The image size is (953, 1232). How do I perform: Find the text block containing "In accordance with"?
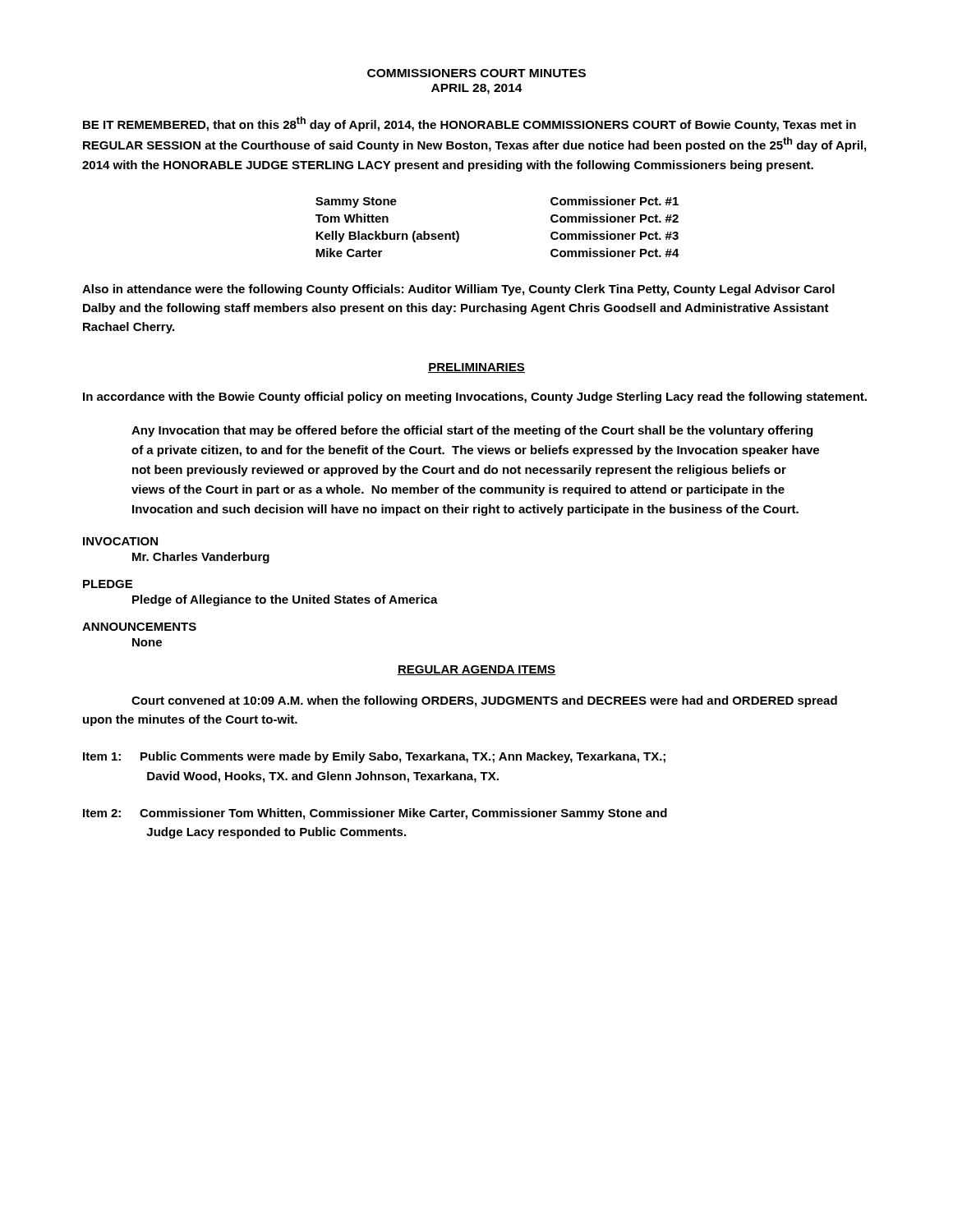[475, 396]
